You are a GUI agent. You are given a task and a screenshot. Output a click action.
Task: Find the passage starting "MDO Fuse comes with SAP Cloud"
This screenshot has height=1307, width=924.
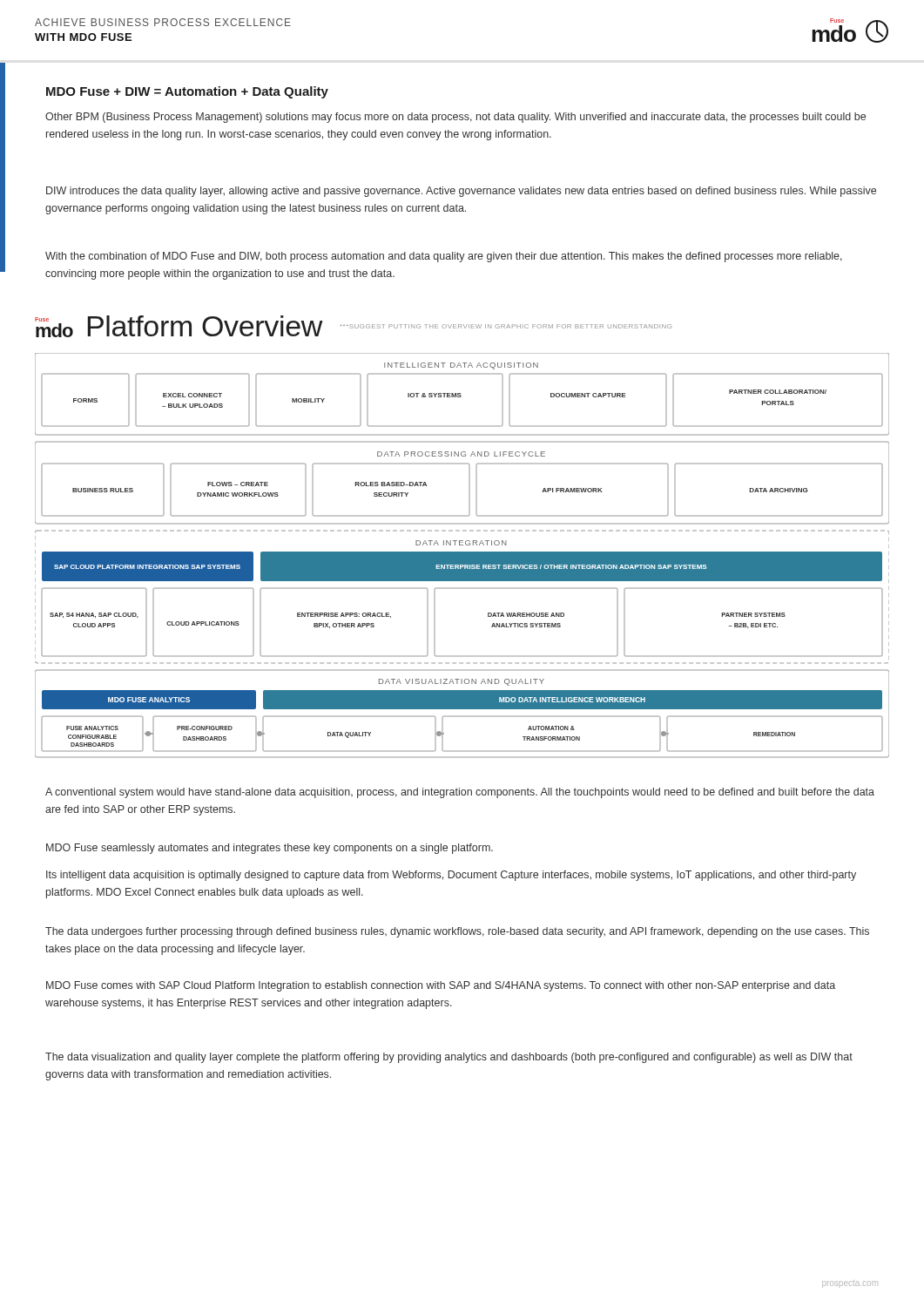440,994
